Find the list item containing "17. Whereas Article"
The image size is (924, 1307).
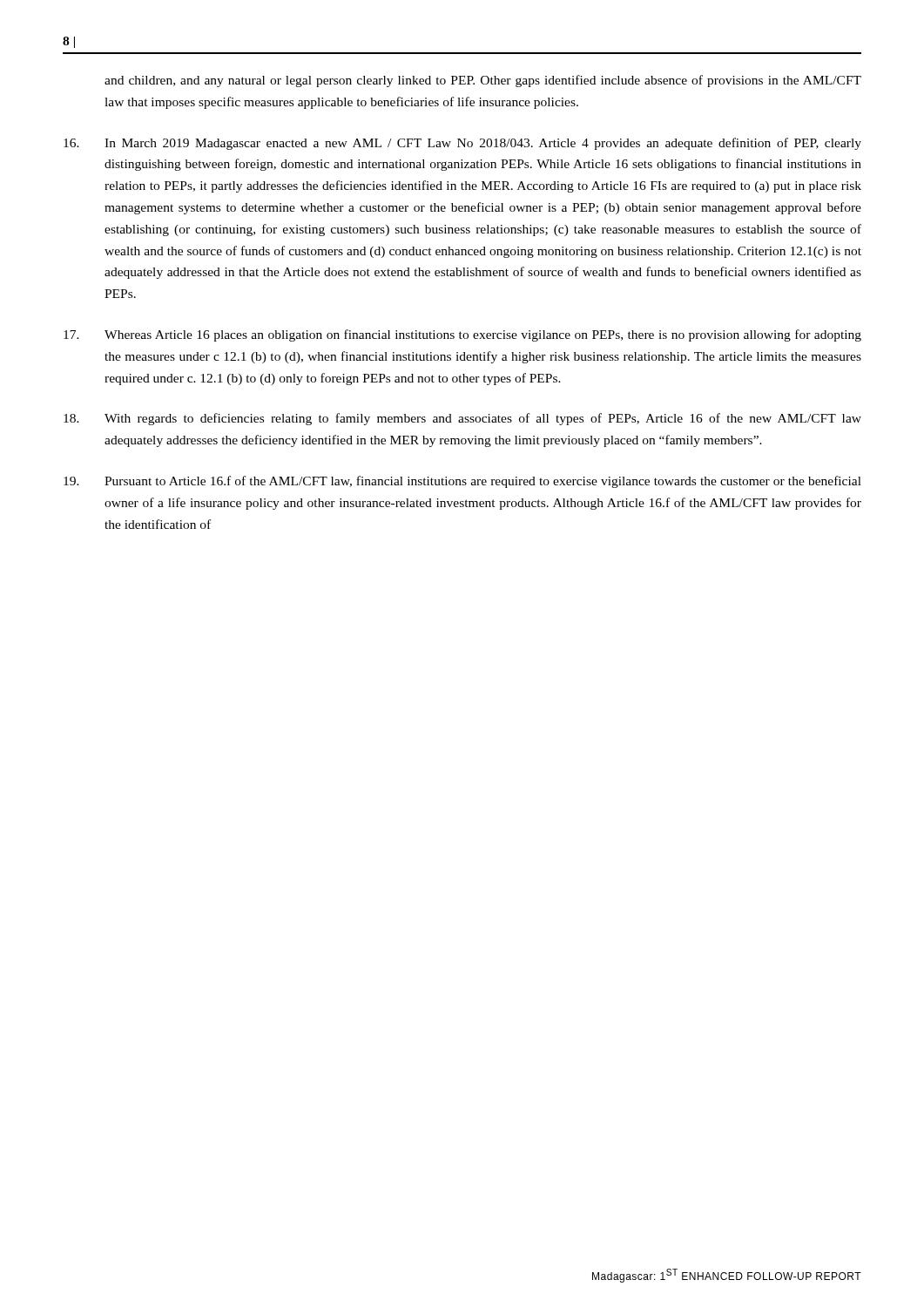[x=462, y=357]
